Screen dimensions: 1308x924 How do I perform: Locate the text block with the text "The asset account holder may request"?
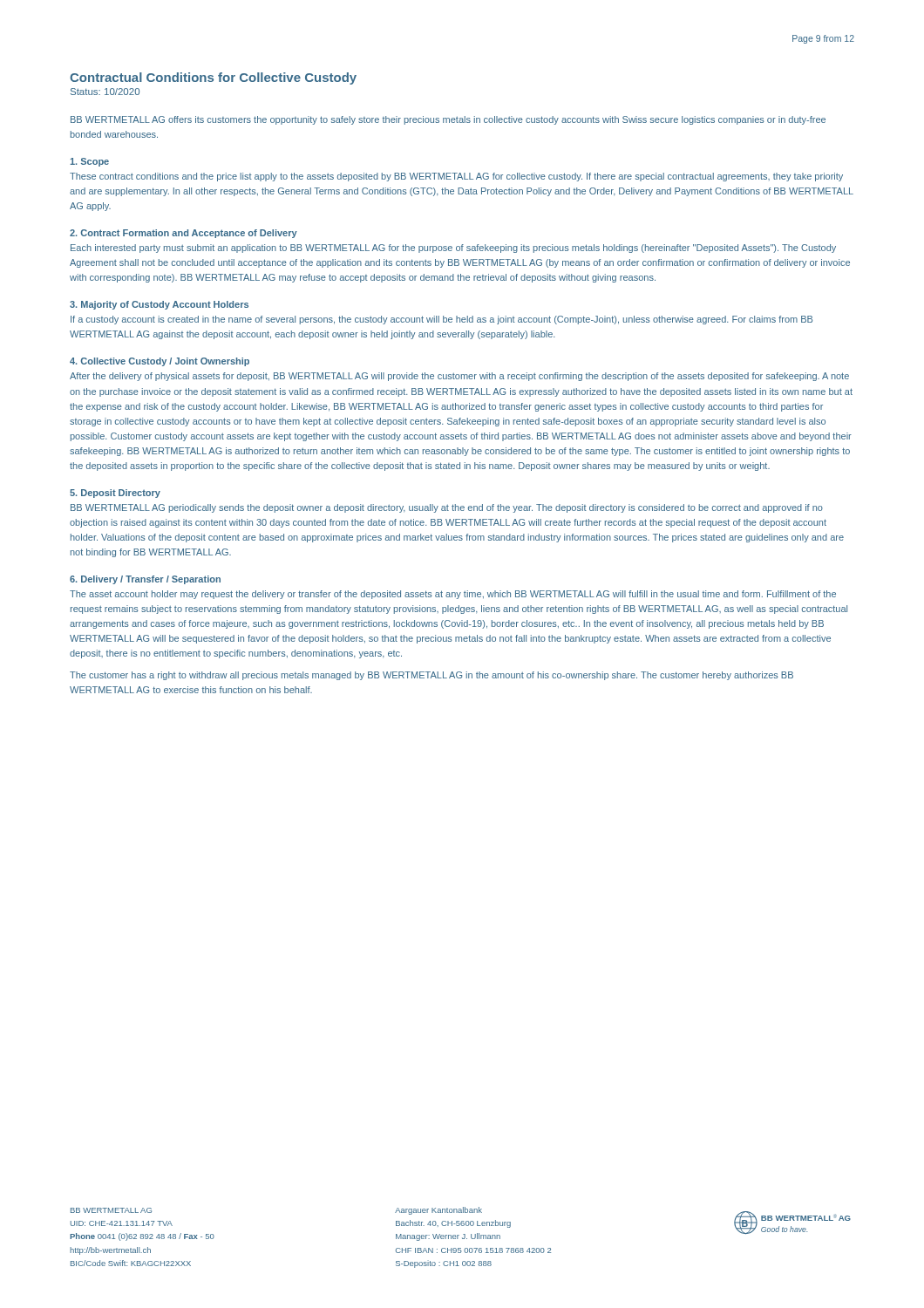[462, 642]
